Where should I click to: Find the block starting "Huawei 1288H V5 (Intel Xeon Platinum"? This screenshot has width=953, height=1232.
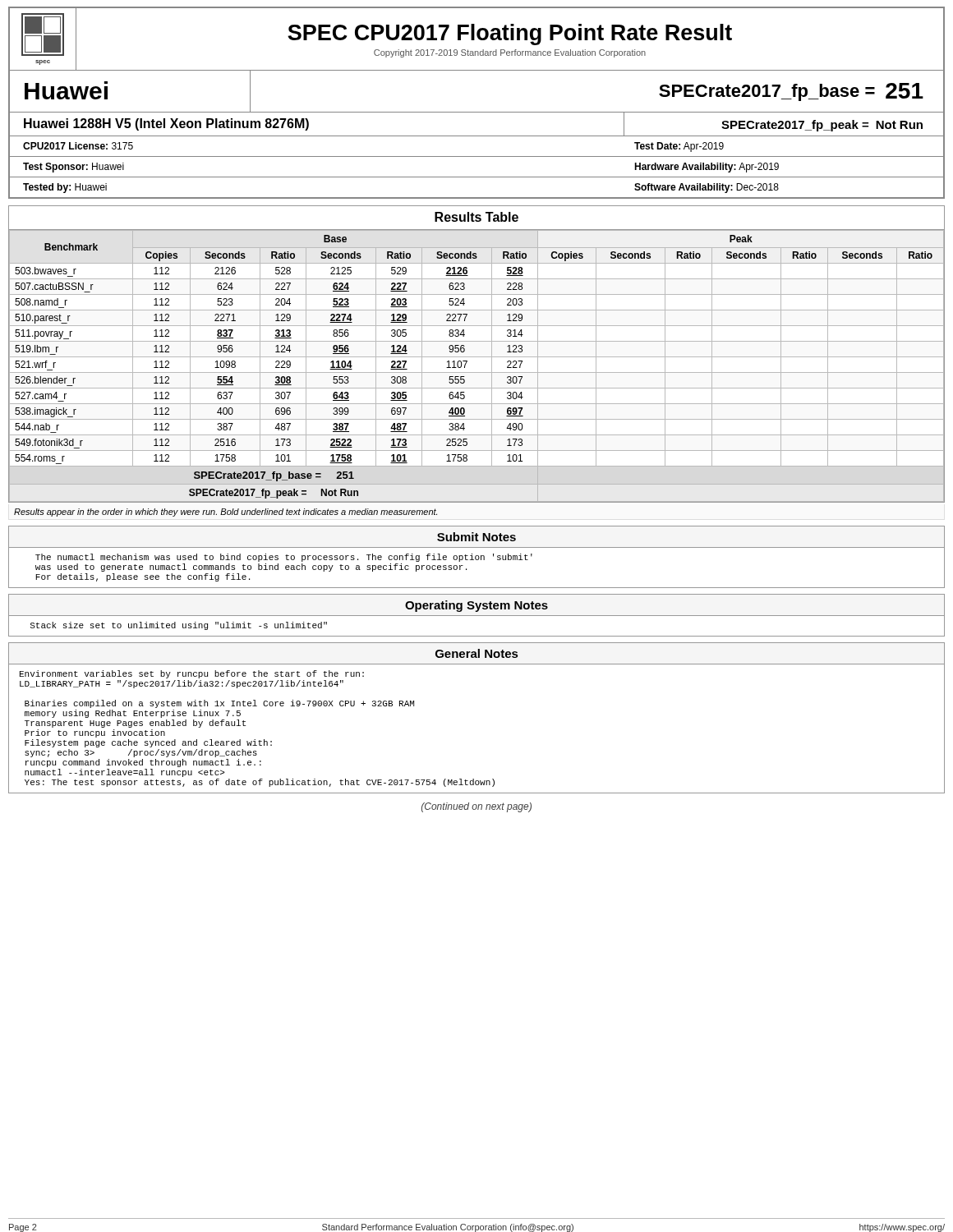pyautogui.click(x=166, y=124)
